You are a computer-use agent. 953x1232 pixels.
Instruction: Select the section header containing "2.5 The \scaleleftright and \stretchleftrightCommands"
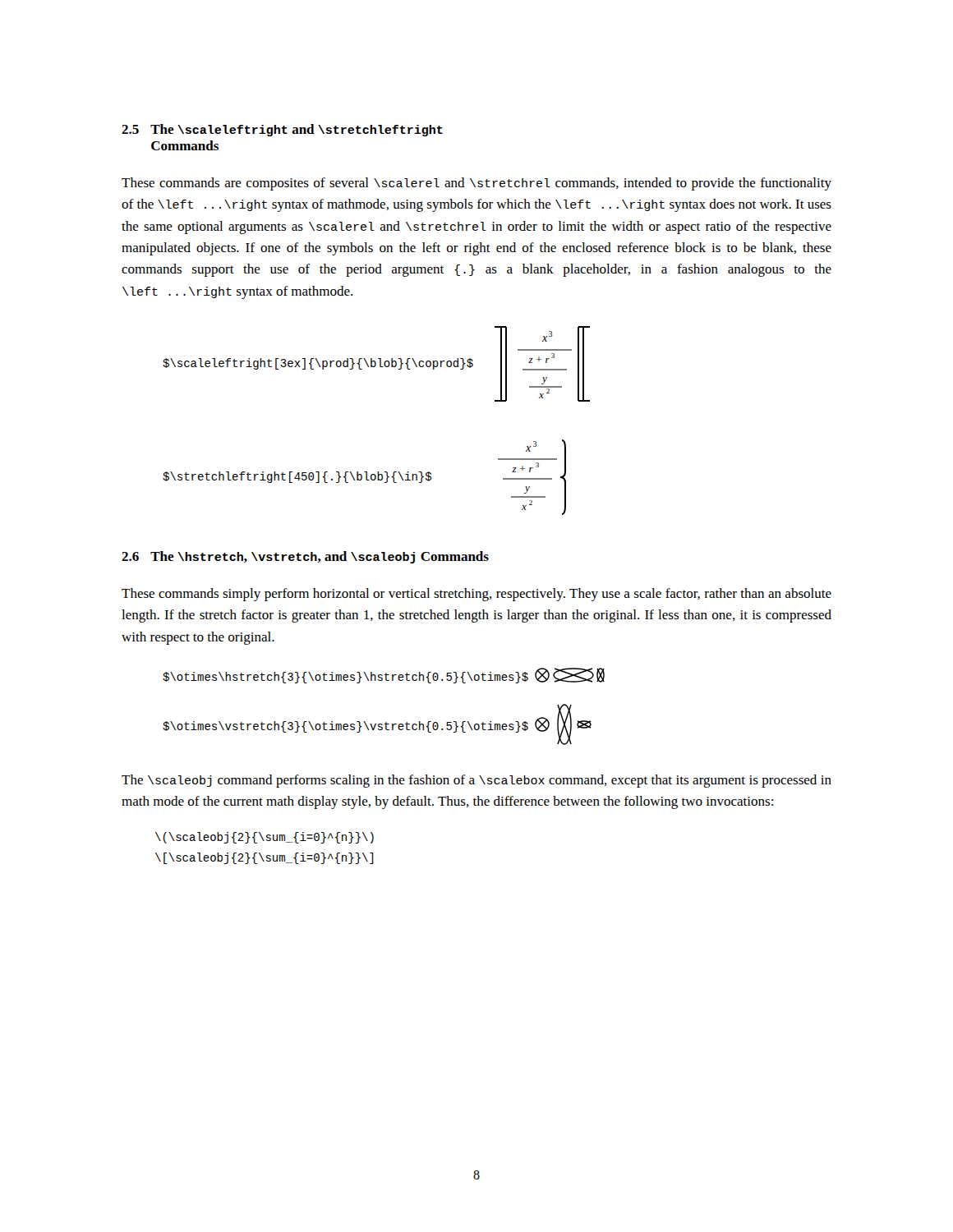(x=283, y=138)
